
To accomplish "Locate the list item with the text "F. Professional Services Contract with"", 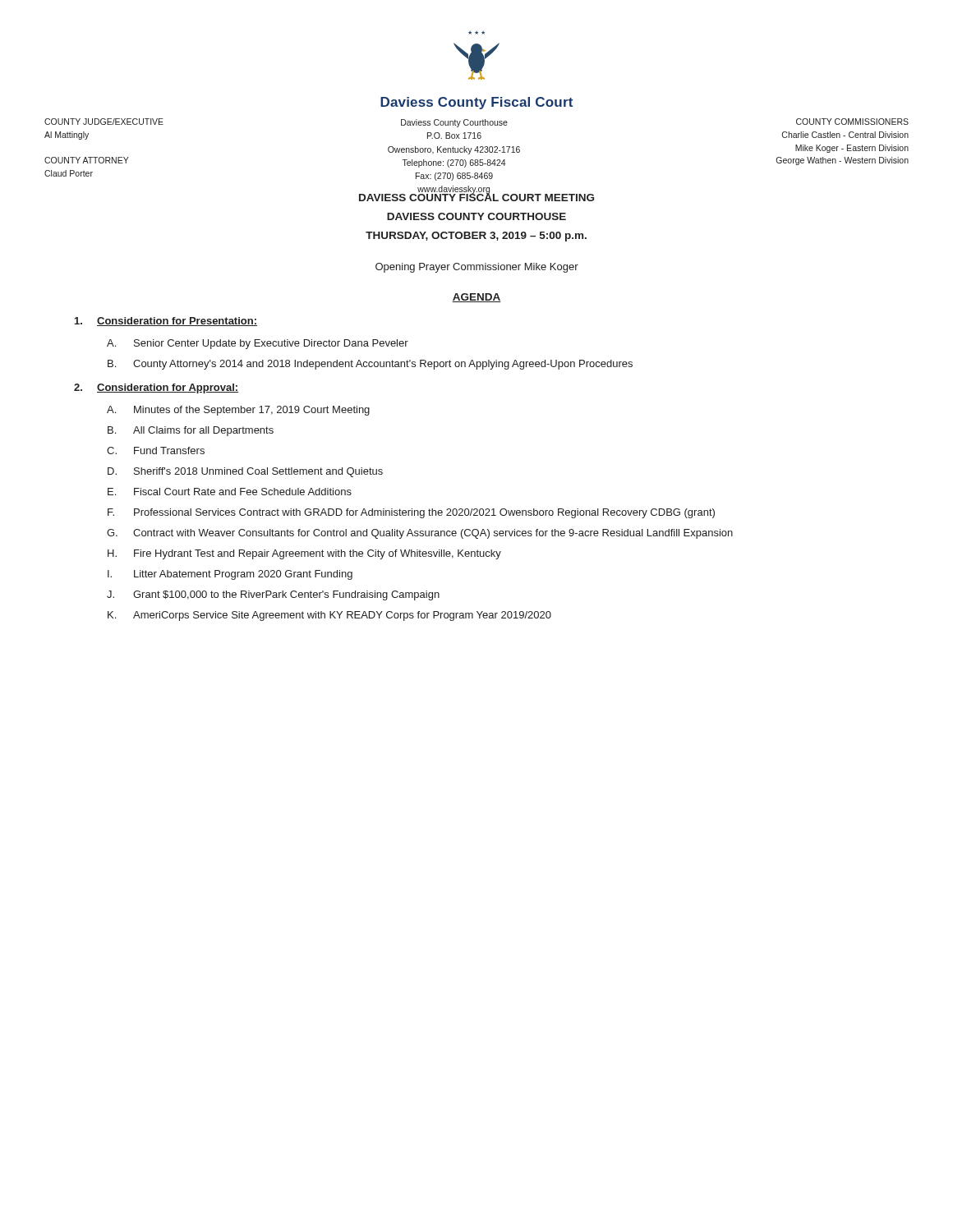I will (493, 512).
